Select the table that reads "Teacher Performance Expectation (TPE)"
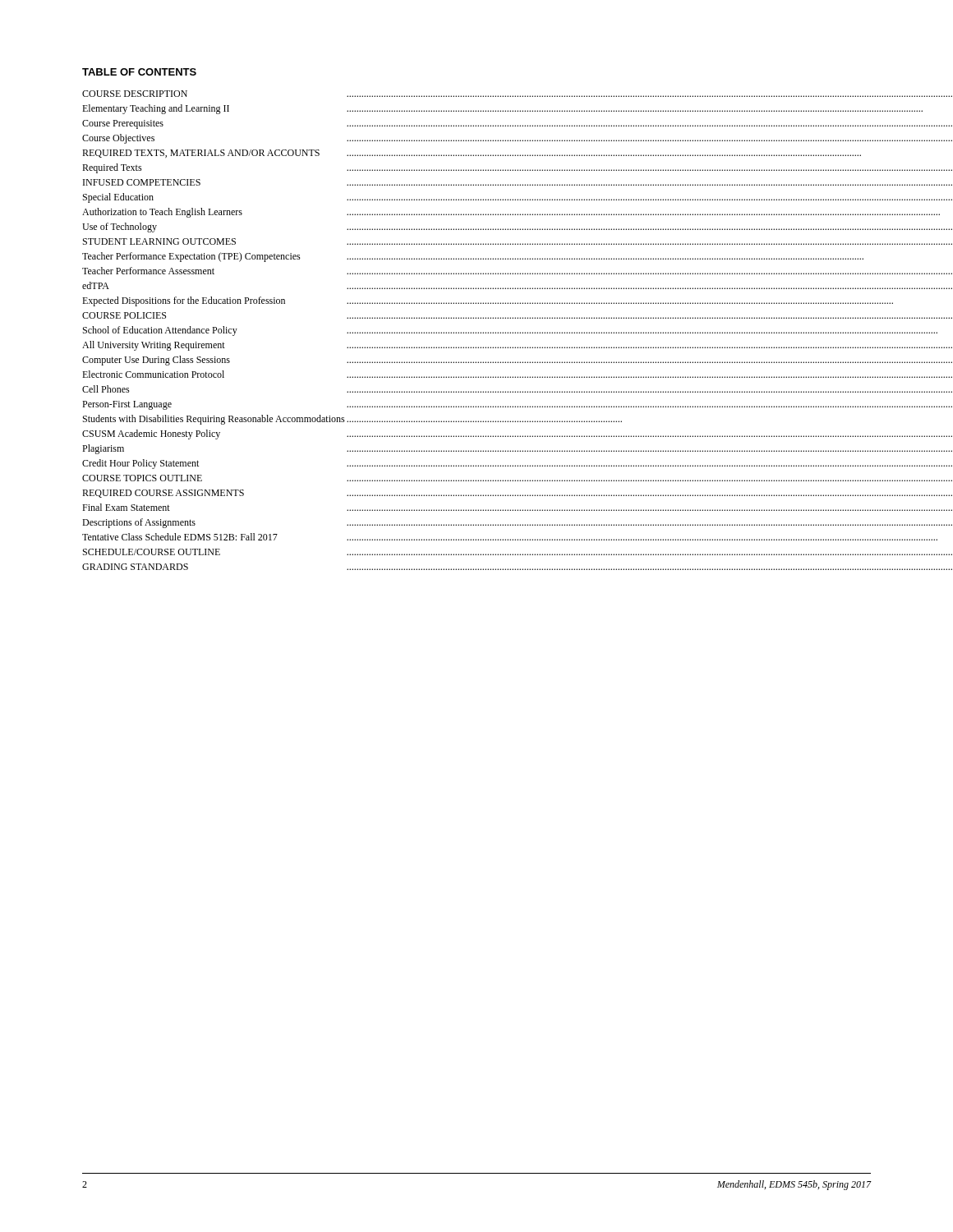The image size is (953, 1232). (476, 330)
